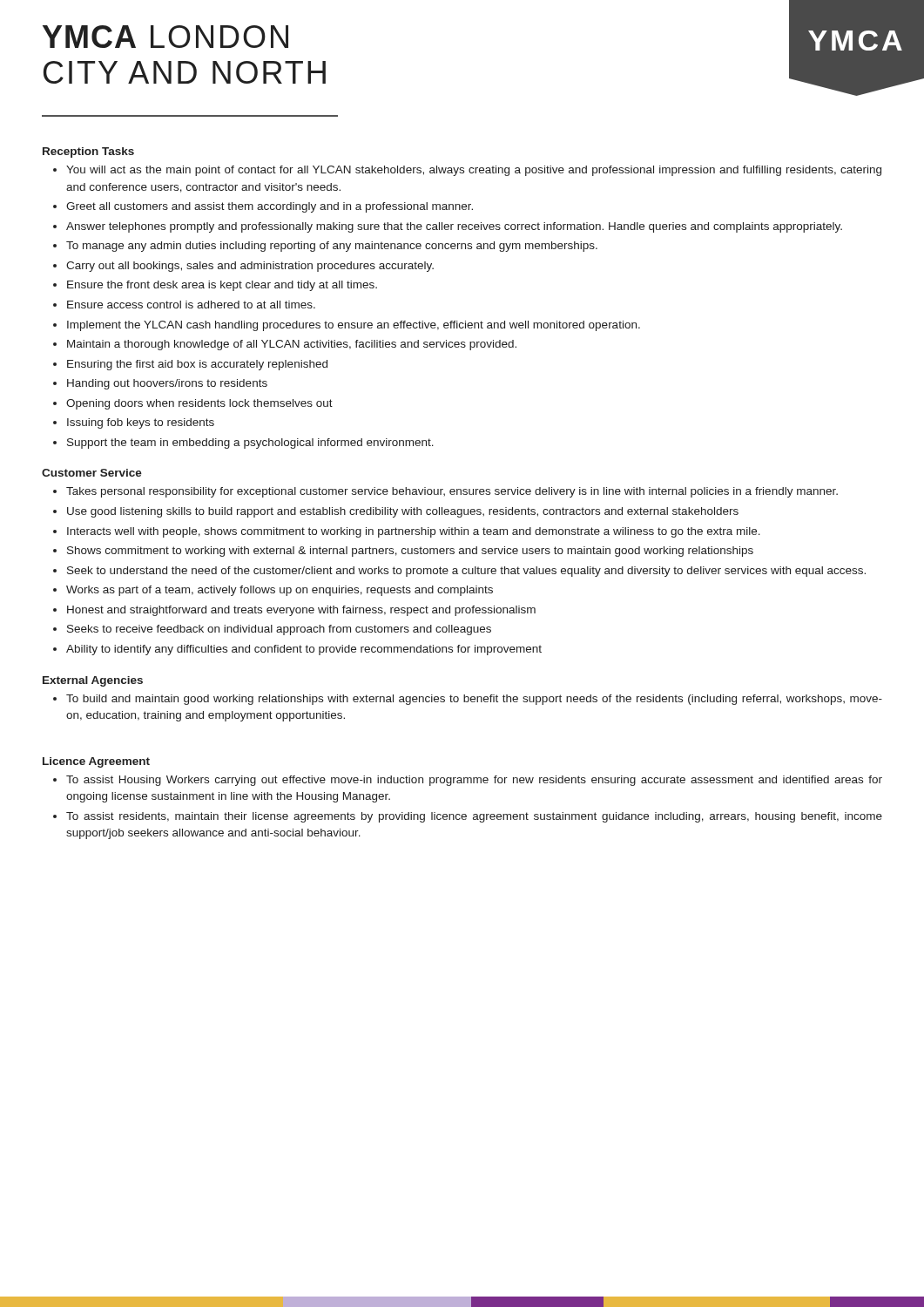The width and height of the screenshot is (924, 1307).
Task: Select the list item with the text "Opening doors when residents lock themselves out"
Action: 199,403
